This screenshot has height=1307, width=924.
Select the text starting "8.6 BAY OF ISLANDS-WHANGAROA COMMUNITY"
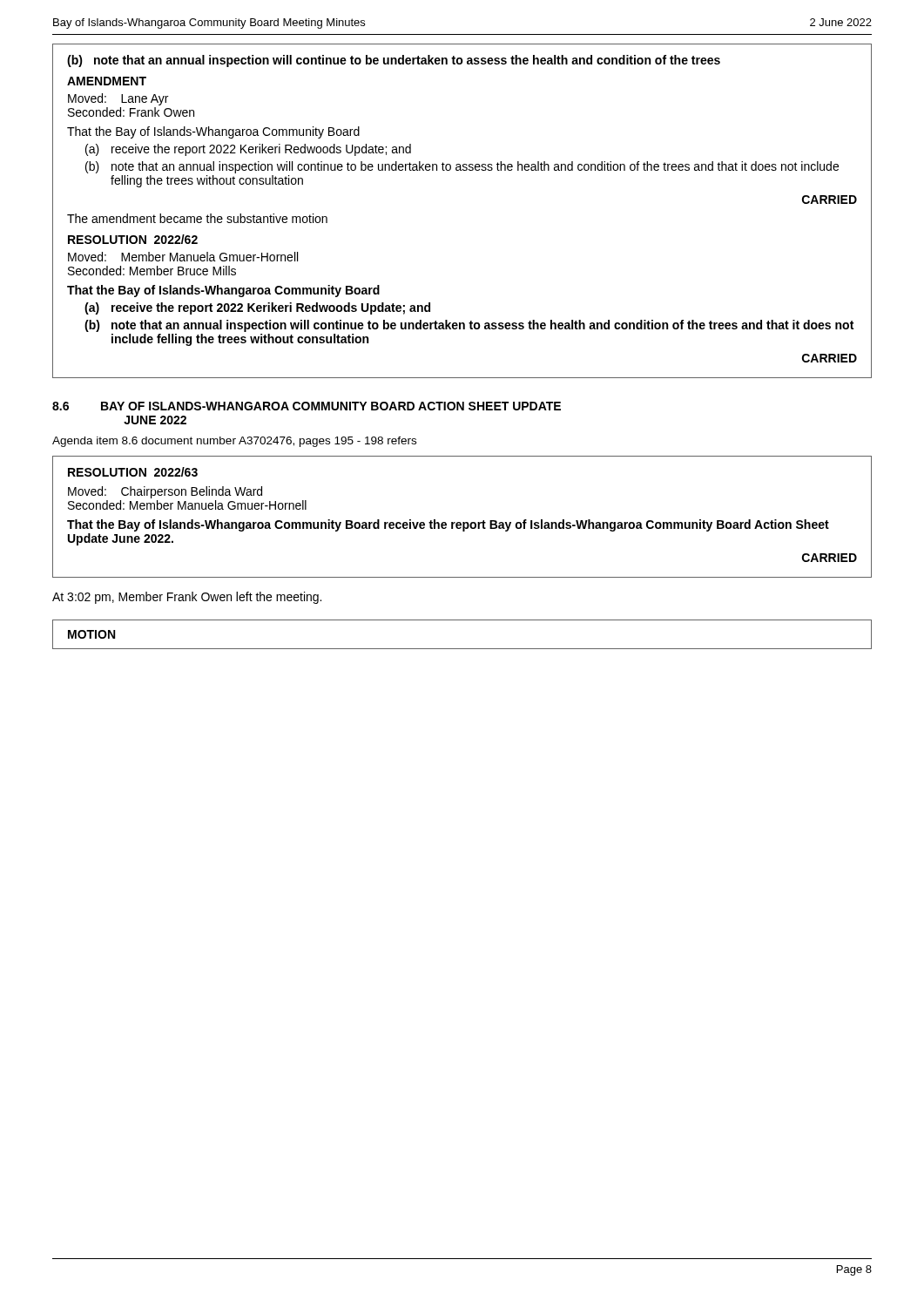307,413
